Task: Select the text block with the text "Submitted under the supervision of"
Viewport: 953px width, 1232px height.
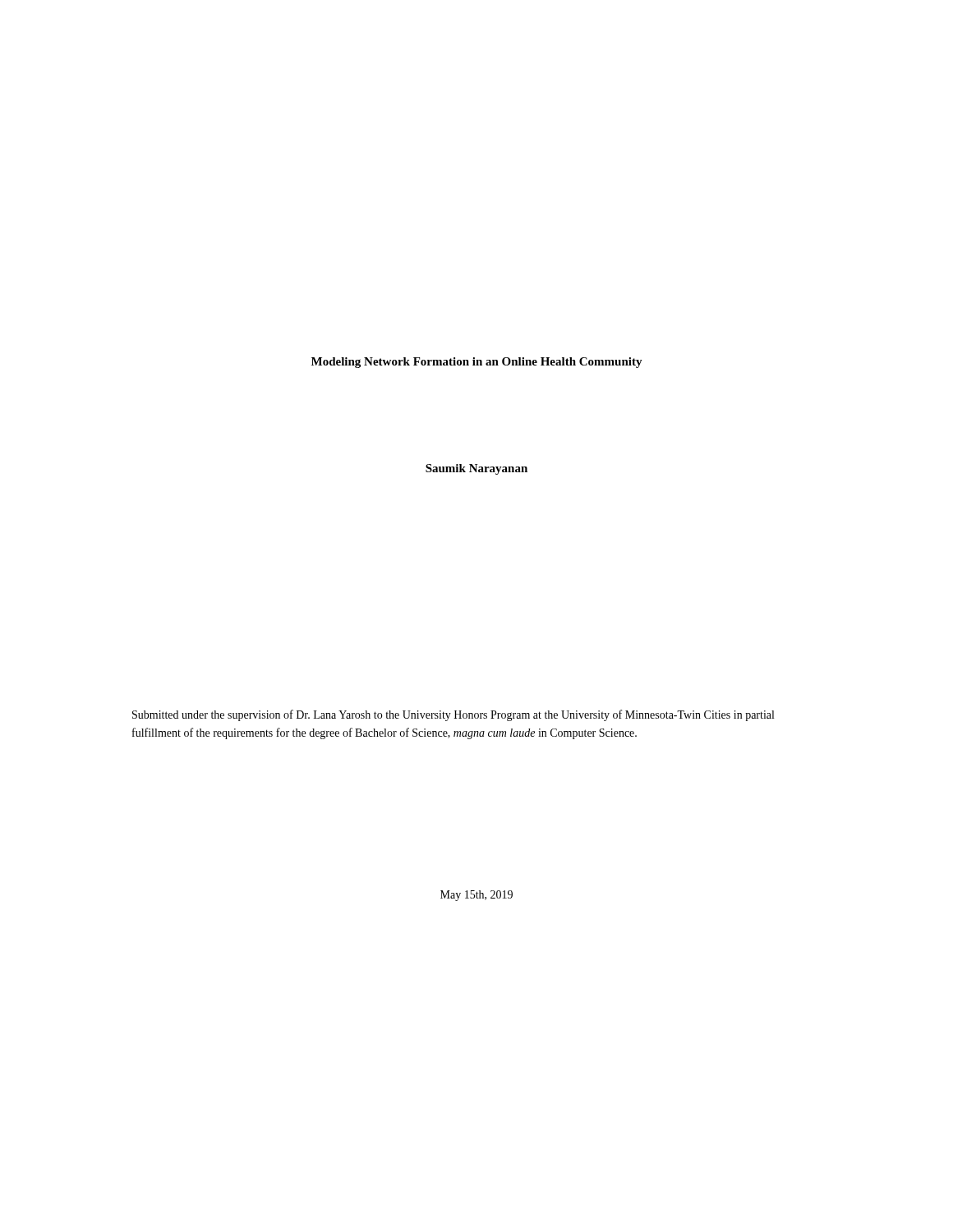Action: (453, 724)
